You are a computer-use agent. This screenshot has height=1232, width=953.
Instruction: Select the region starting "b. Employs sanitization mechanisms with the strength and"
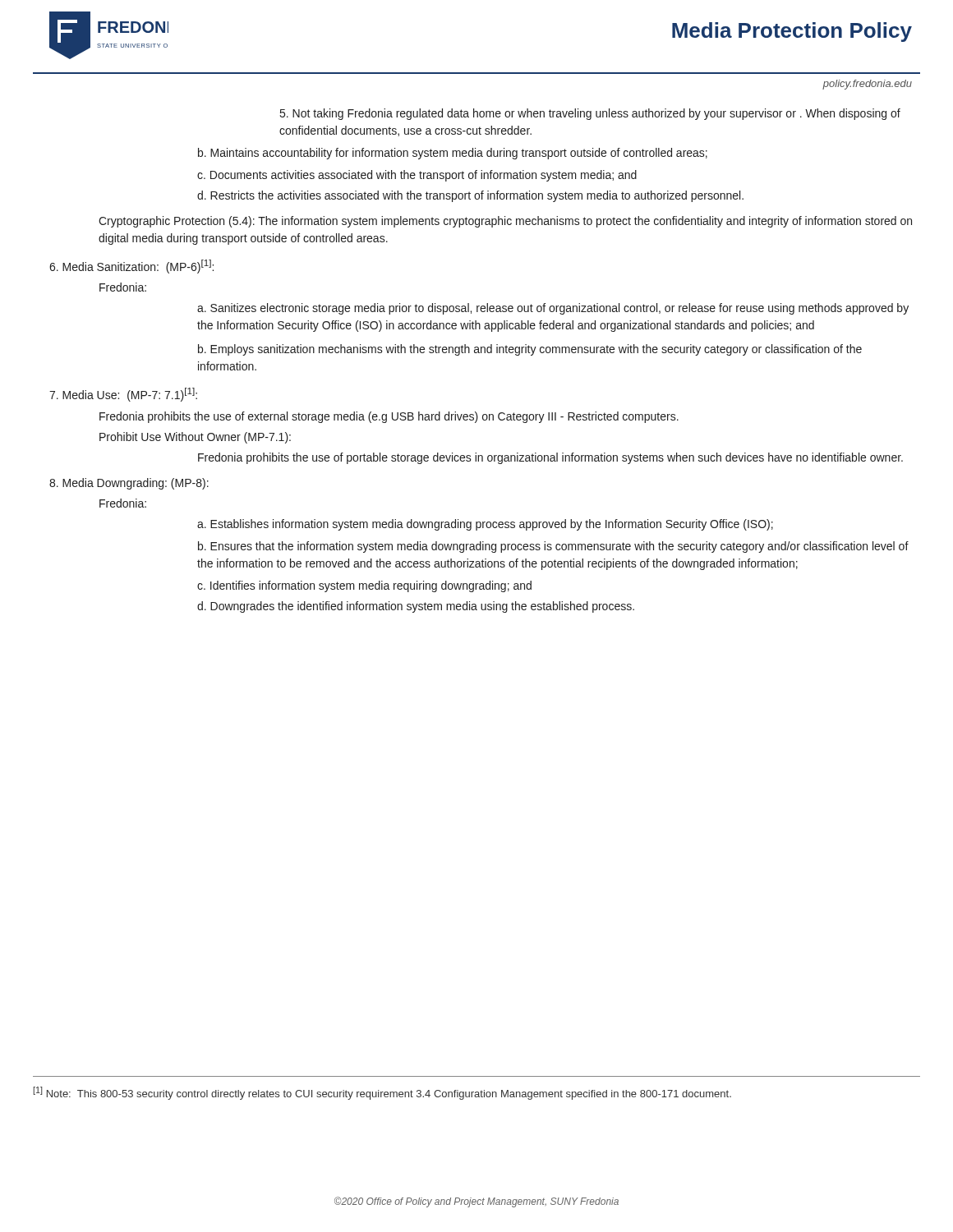pos(530,357)
